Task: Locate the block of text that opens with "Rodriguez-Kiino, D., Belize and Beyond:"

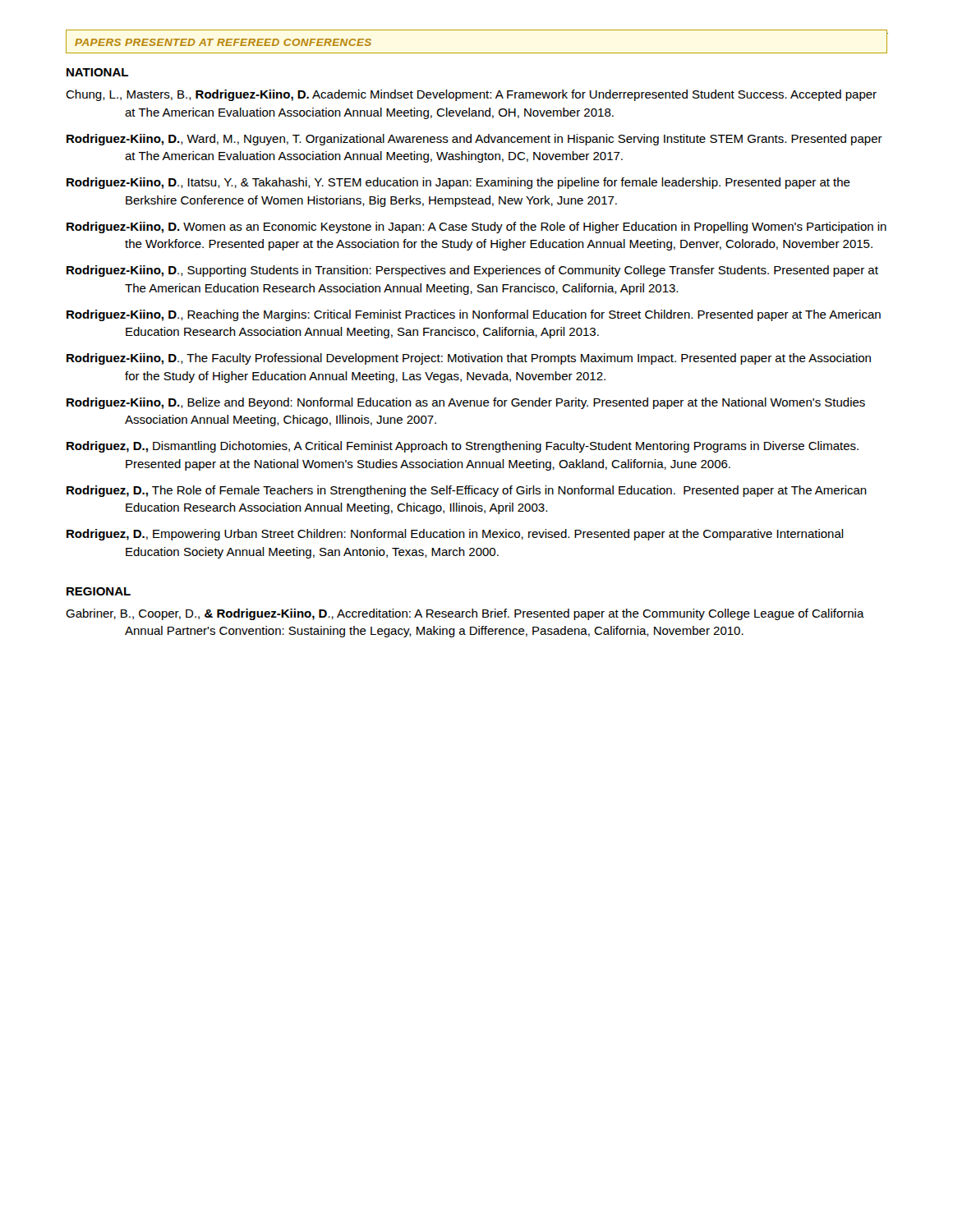Action: 495,411
